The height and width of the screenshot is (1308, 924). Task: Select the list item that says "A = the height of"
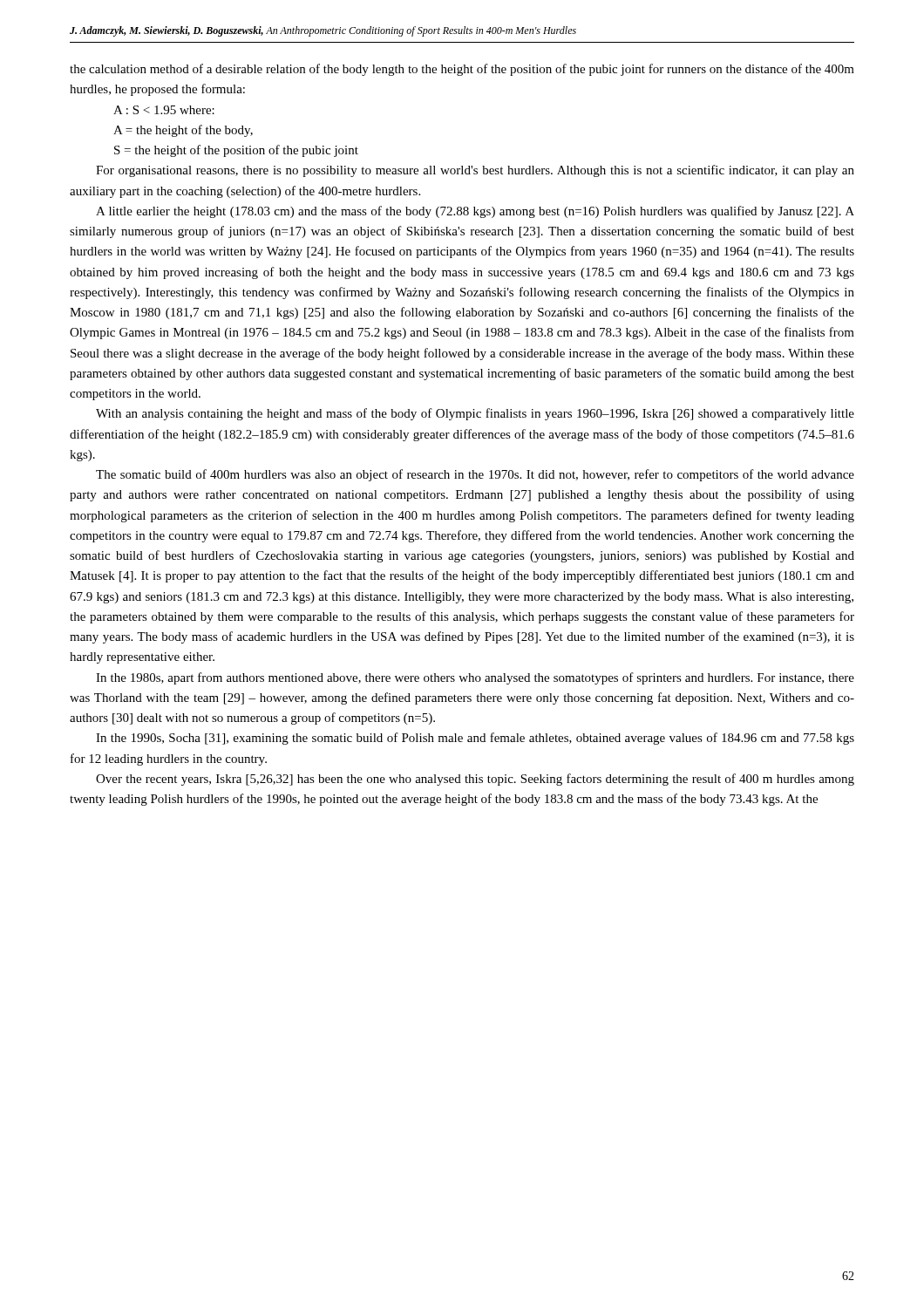(x=183, y=130)
